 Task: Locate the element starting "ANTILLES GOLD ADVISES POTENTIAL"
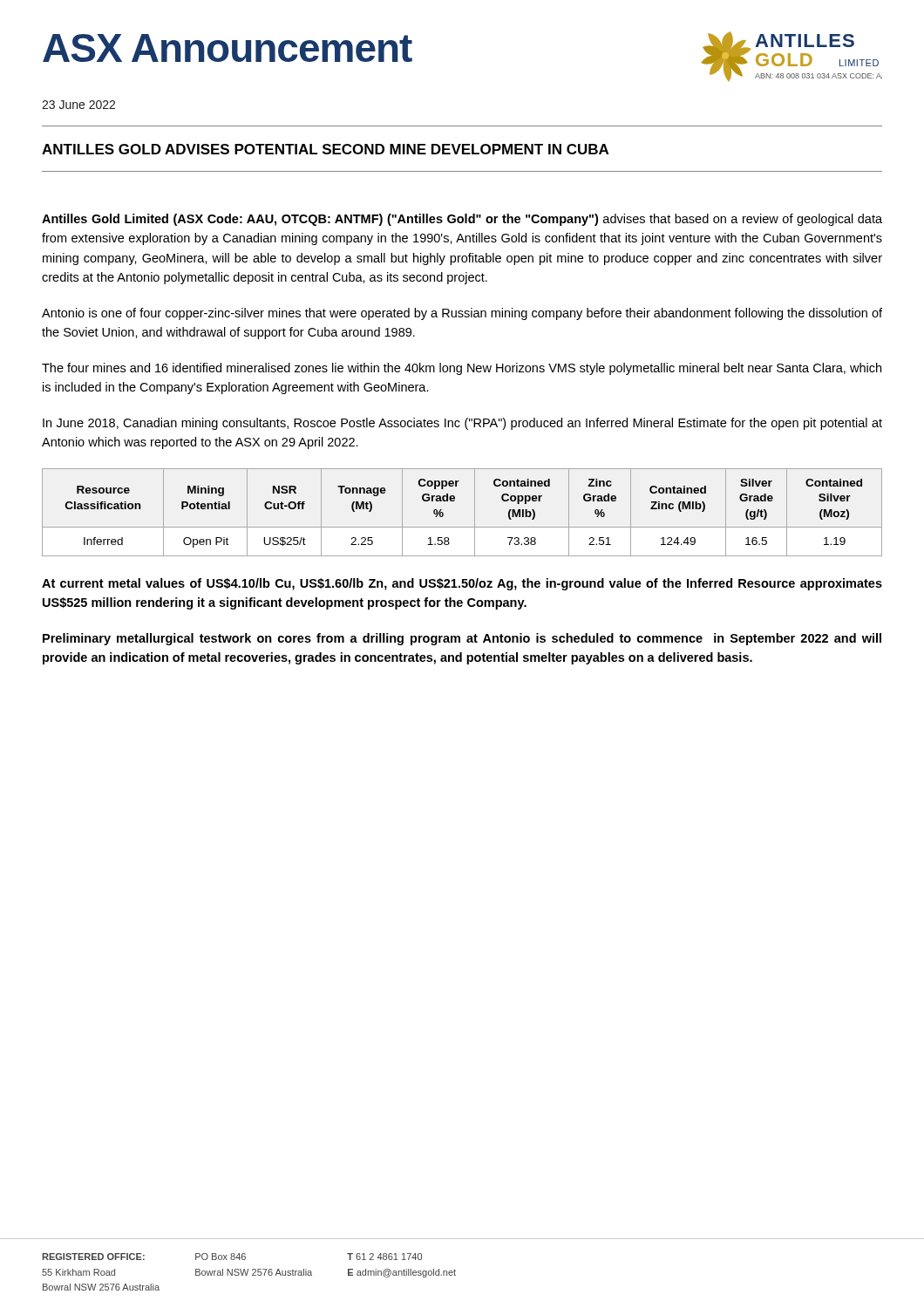pyautogui.click(x=325, y=150)
